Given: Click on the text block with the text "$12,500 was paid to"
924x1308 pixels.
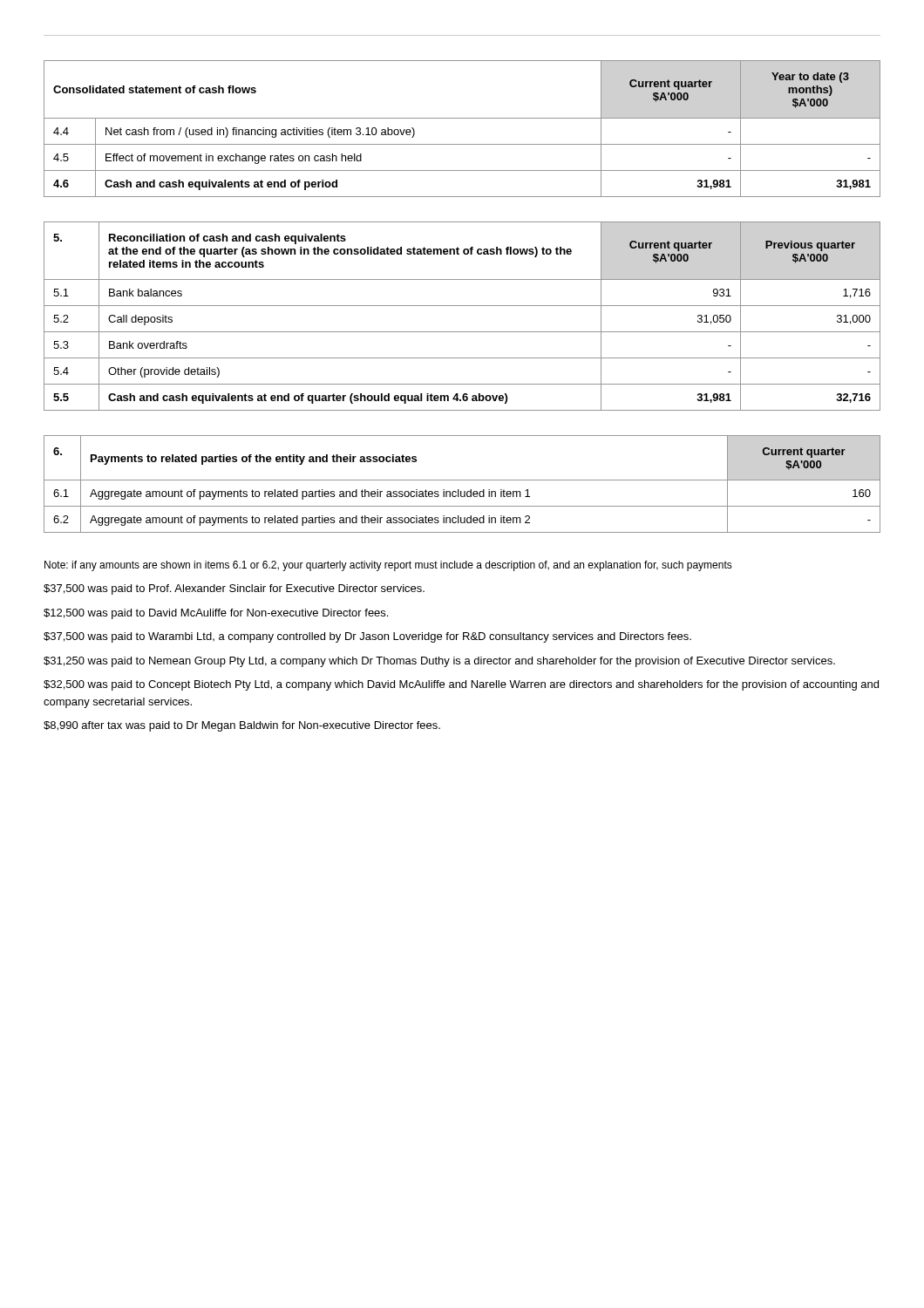Looking at the screenshot, I should (216, 612).
